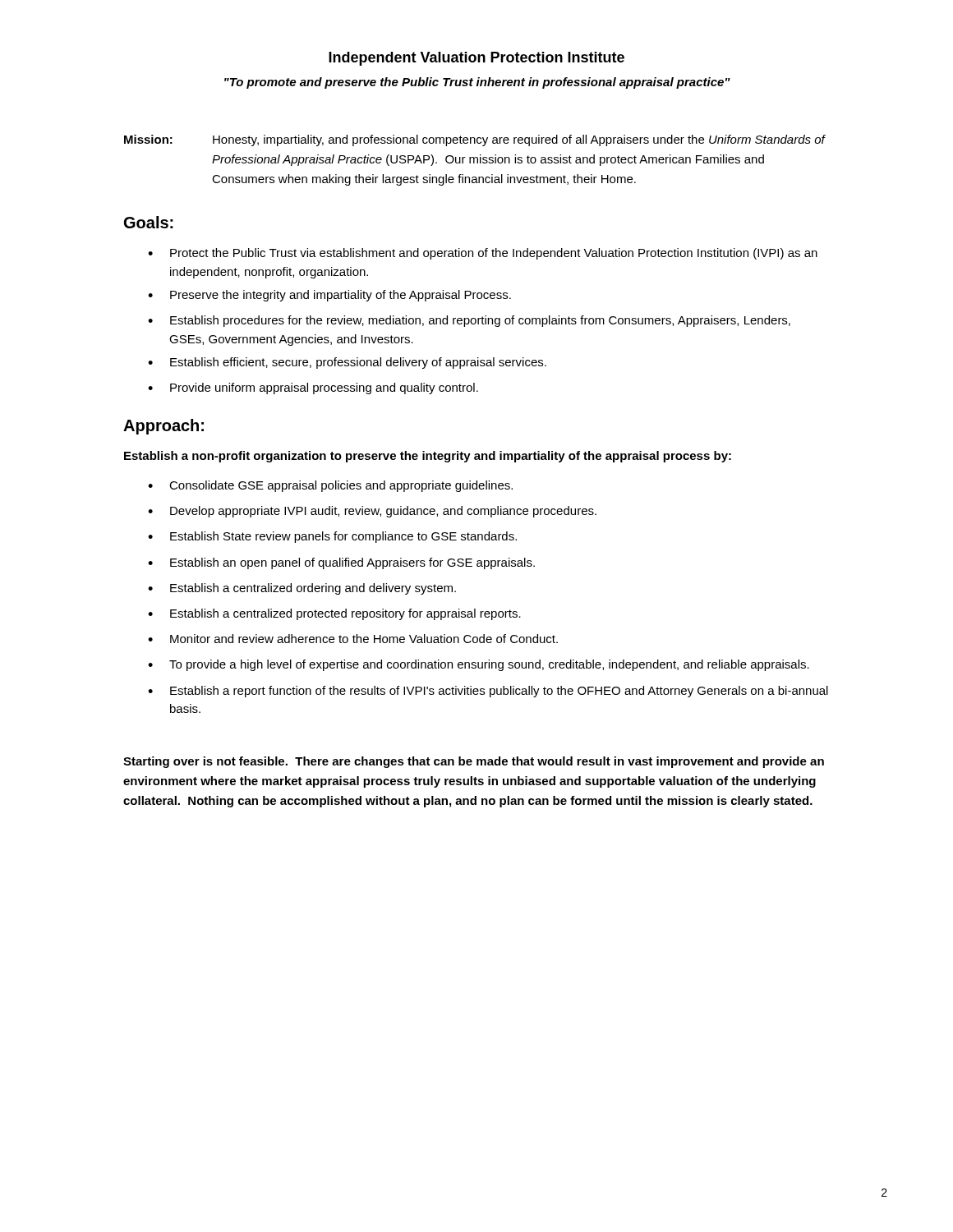The width and height of the screenshot is (953, 1232).
Task: Point to the block starting "• Establish efficient, secure, professional"
Action: (x=489, y=364)
